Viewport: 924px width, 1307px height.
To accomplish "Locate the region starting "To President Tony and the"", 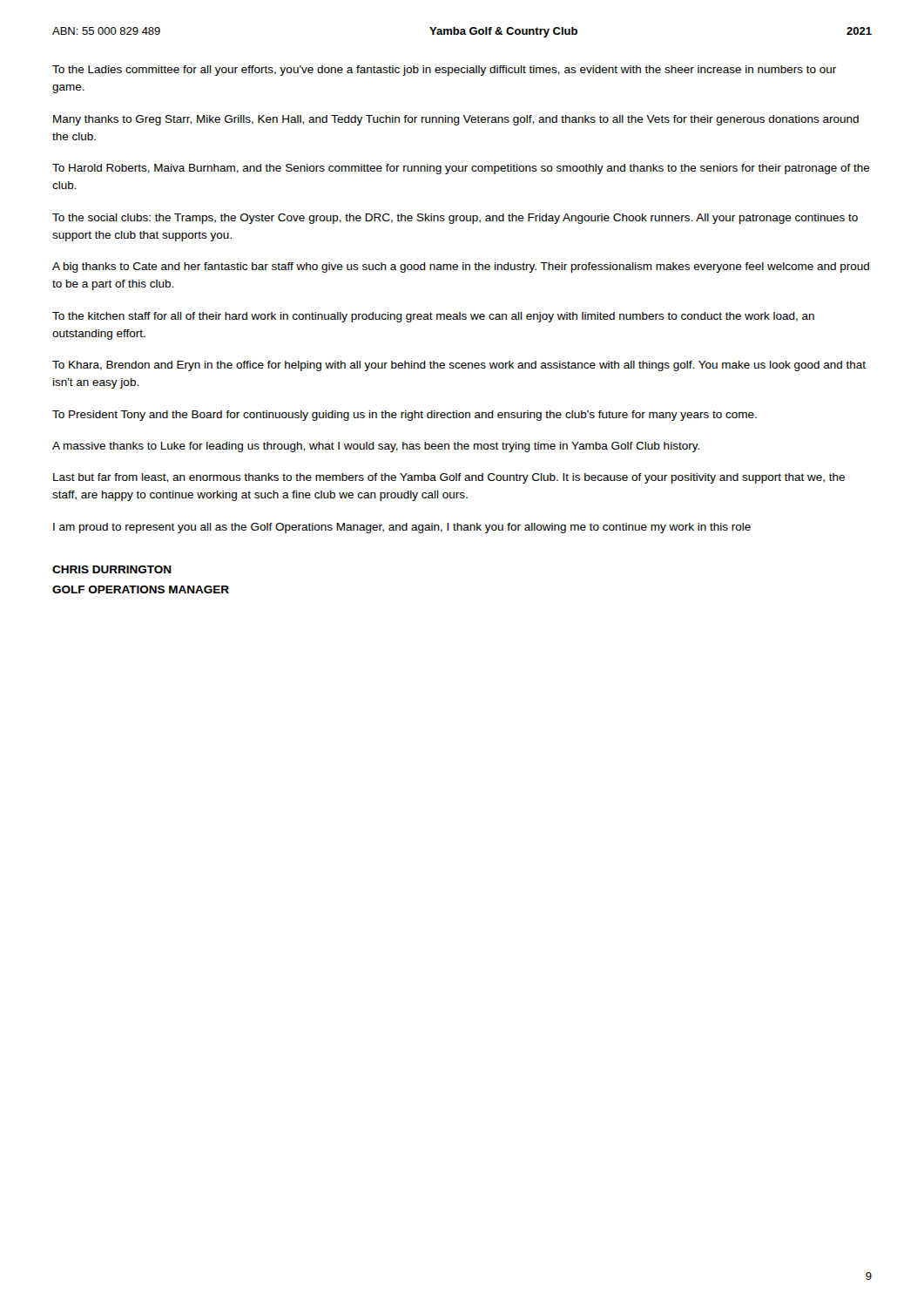I will [405, 414].
